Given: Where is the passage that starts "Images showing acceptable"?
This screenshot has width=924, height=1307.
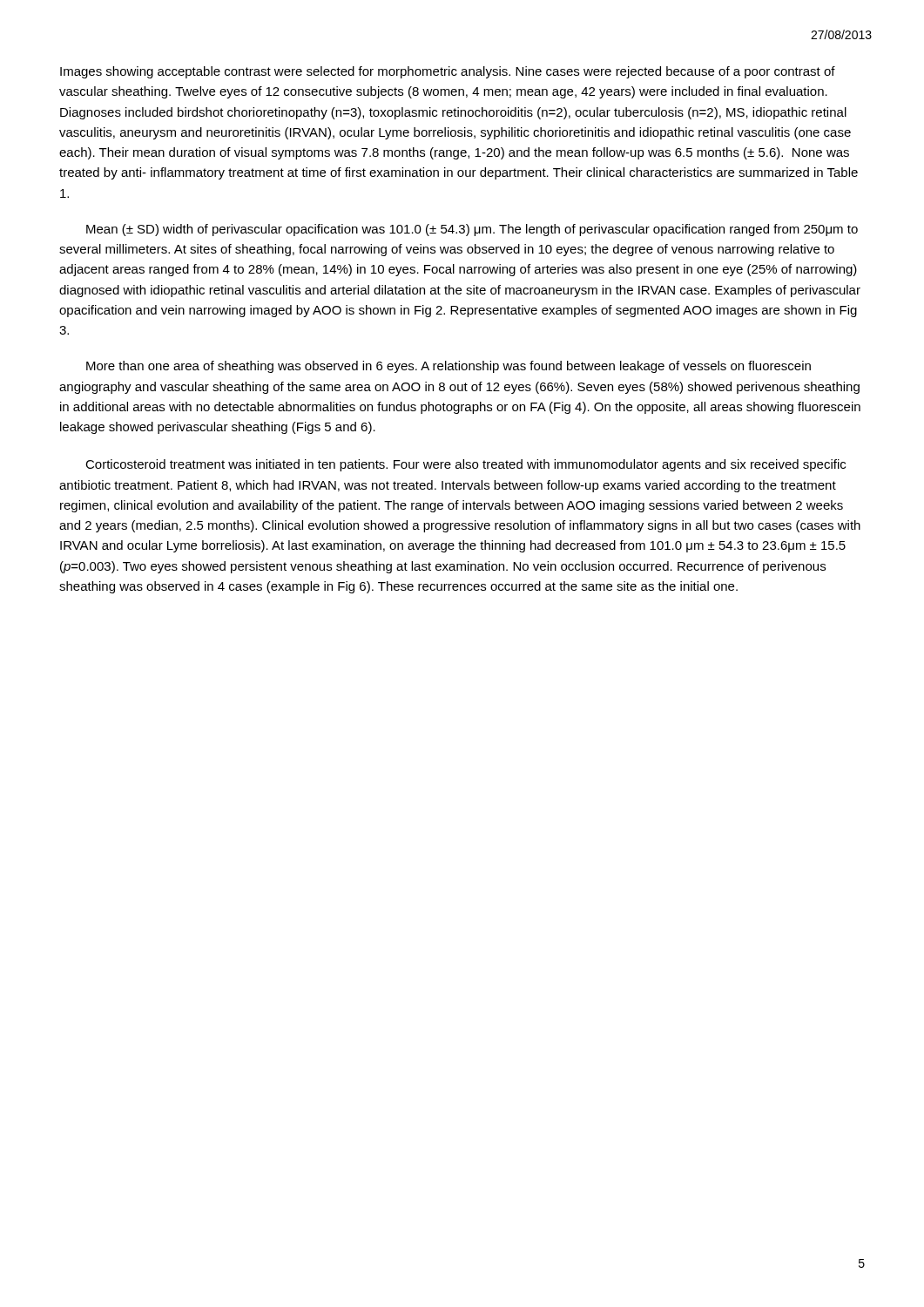Looking at the screenshot, I should tap(459, 132).
